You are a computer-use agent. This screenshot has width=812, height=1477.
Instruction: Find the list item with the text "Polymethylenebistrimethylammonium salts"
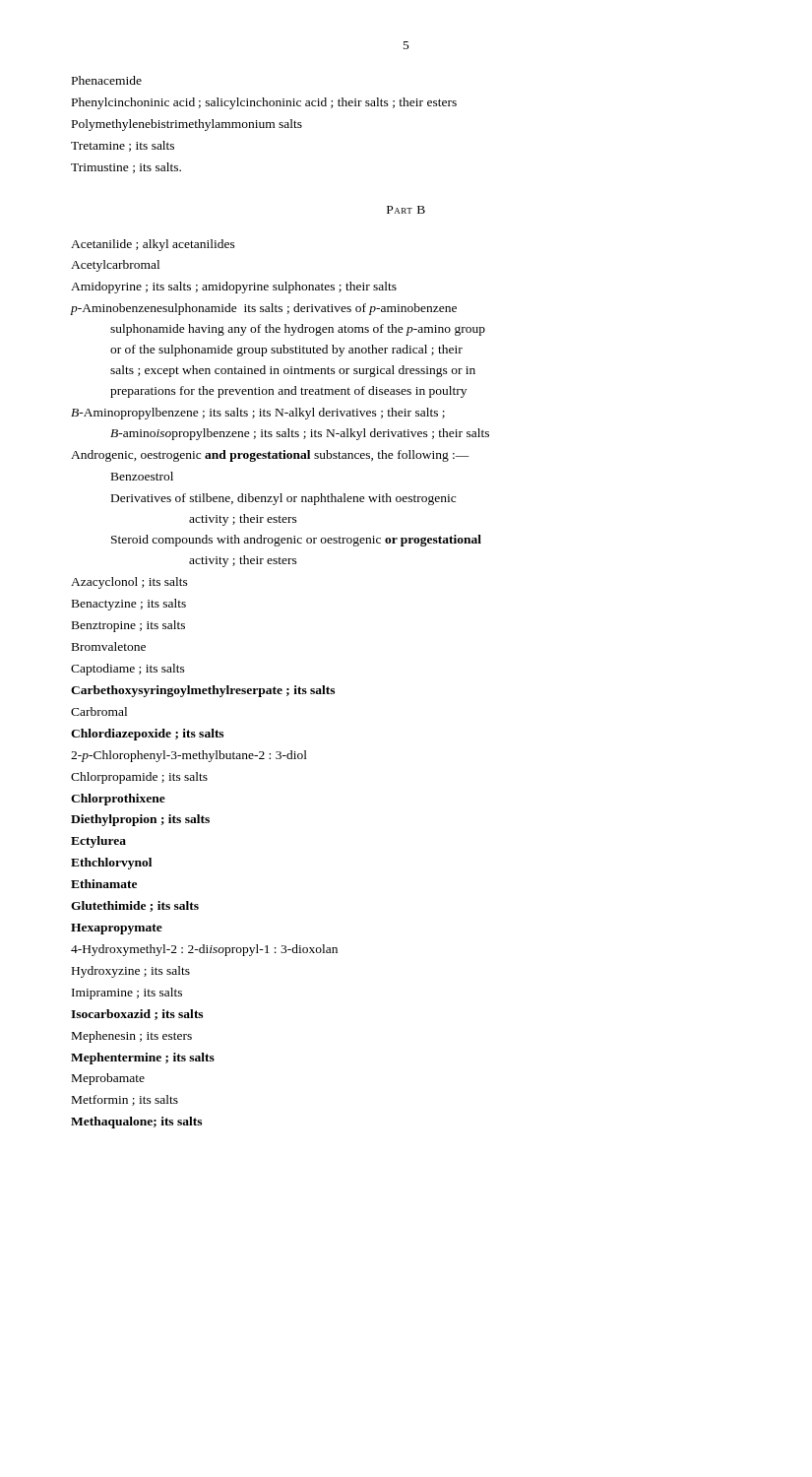(x=187, y=123)
